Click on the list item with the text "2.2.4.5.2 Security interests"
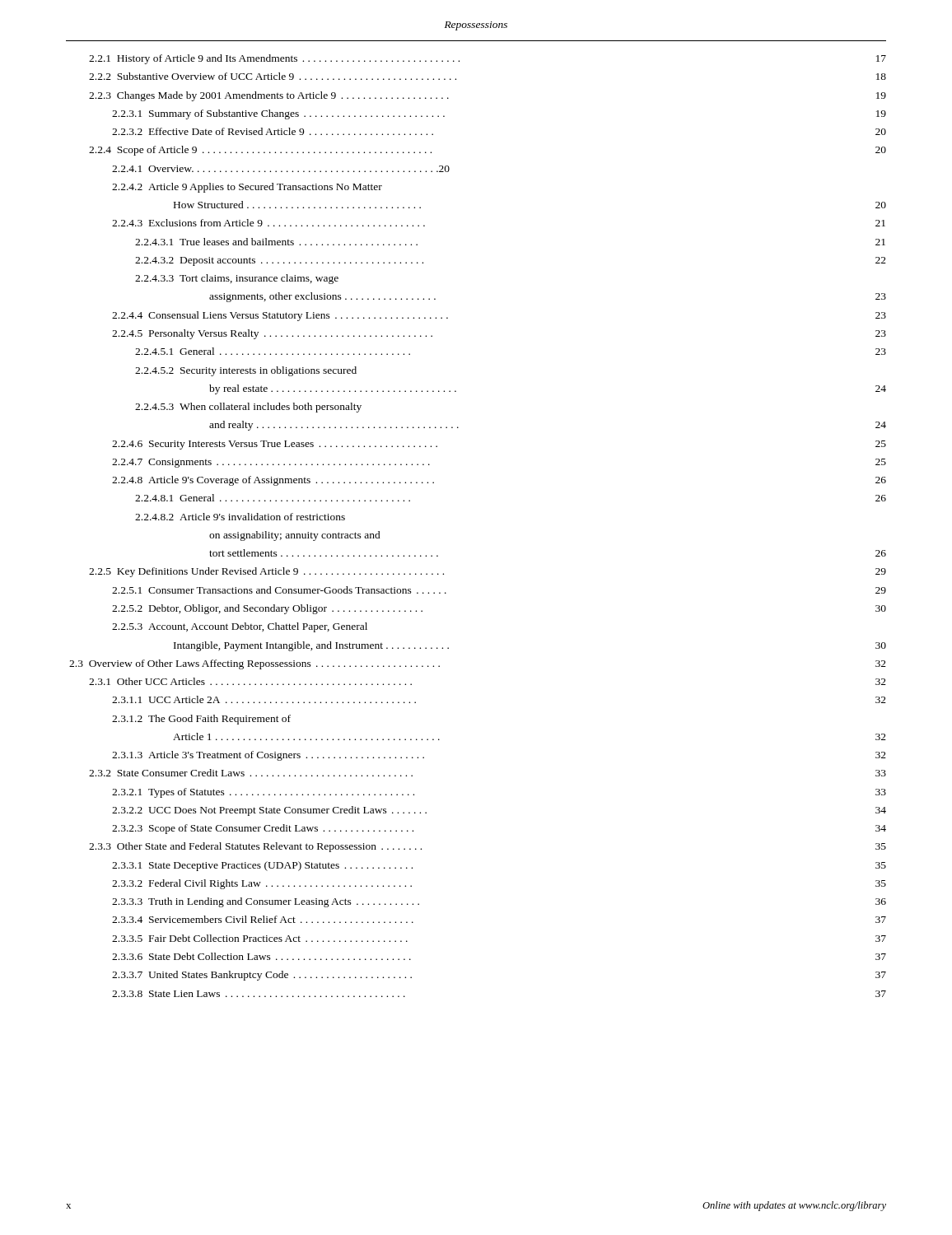952x1235 pixels. click(246, 371)
